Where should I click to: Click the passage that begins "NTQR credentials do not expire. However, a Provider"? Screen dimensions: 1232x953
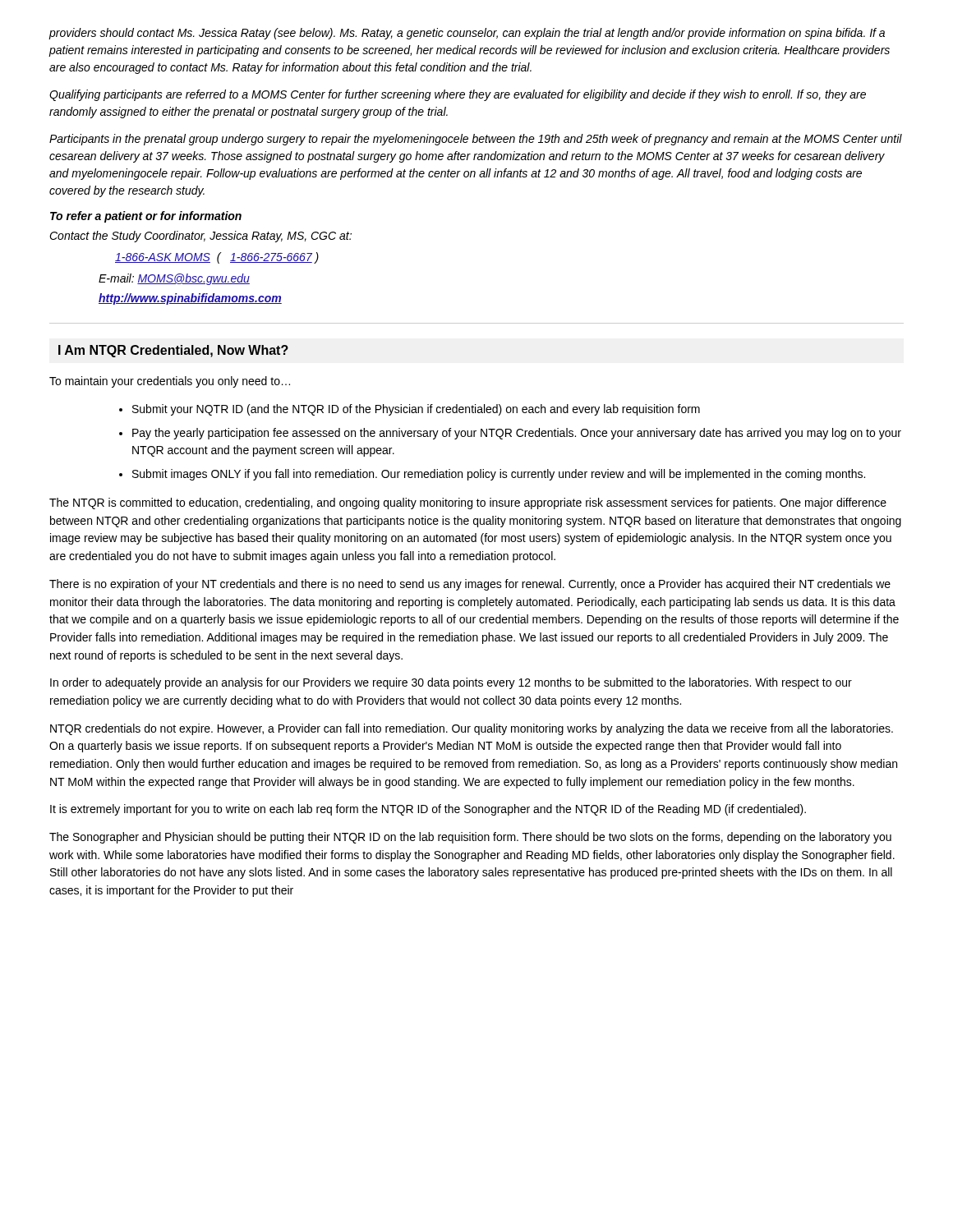474,755
